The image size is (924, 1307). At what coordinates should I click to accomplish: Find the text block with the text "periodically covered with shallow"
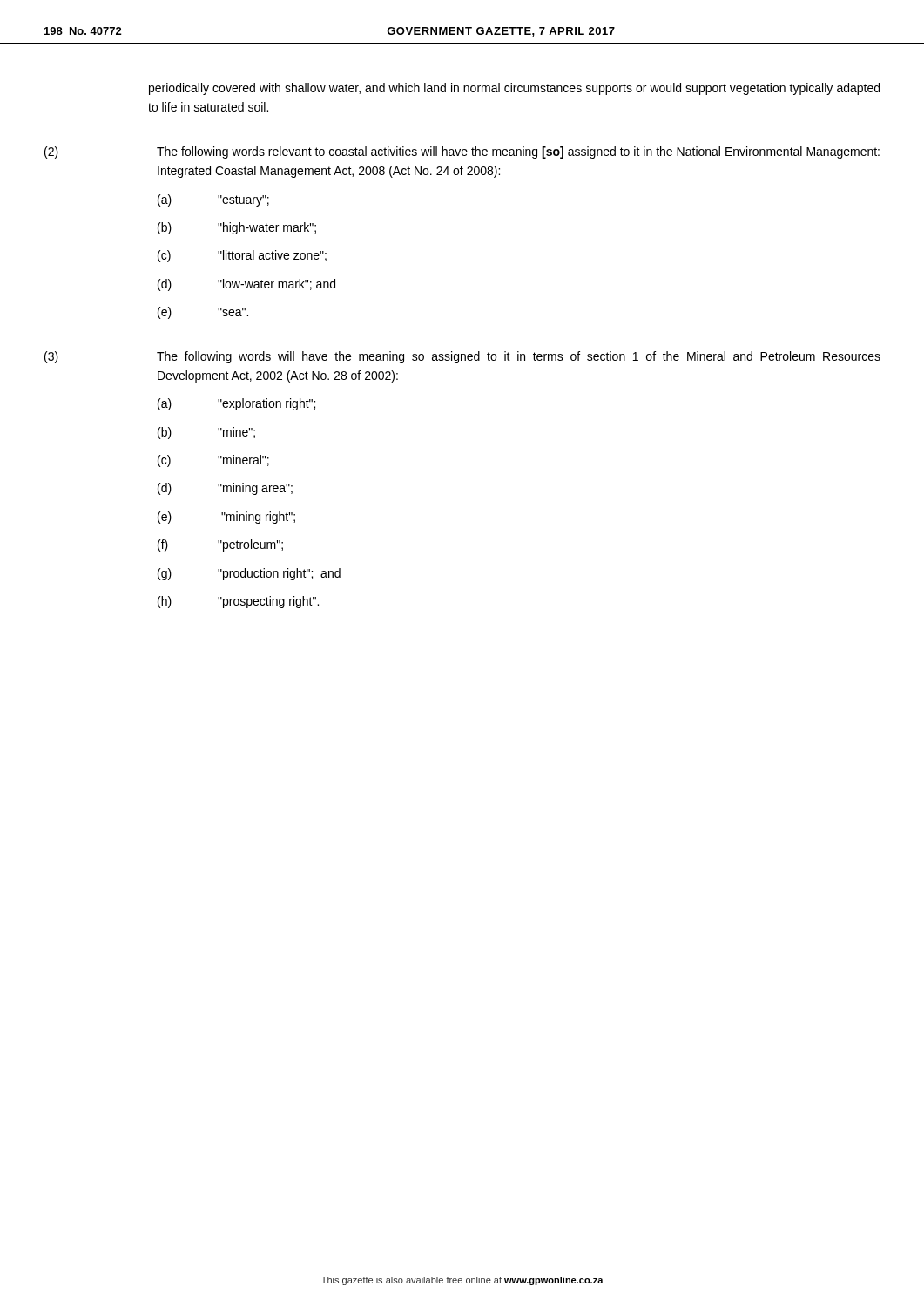tap(514, 98)
